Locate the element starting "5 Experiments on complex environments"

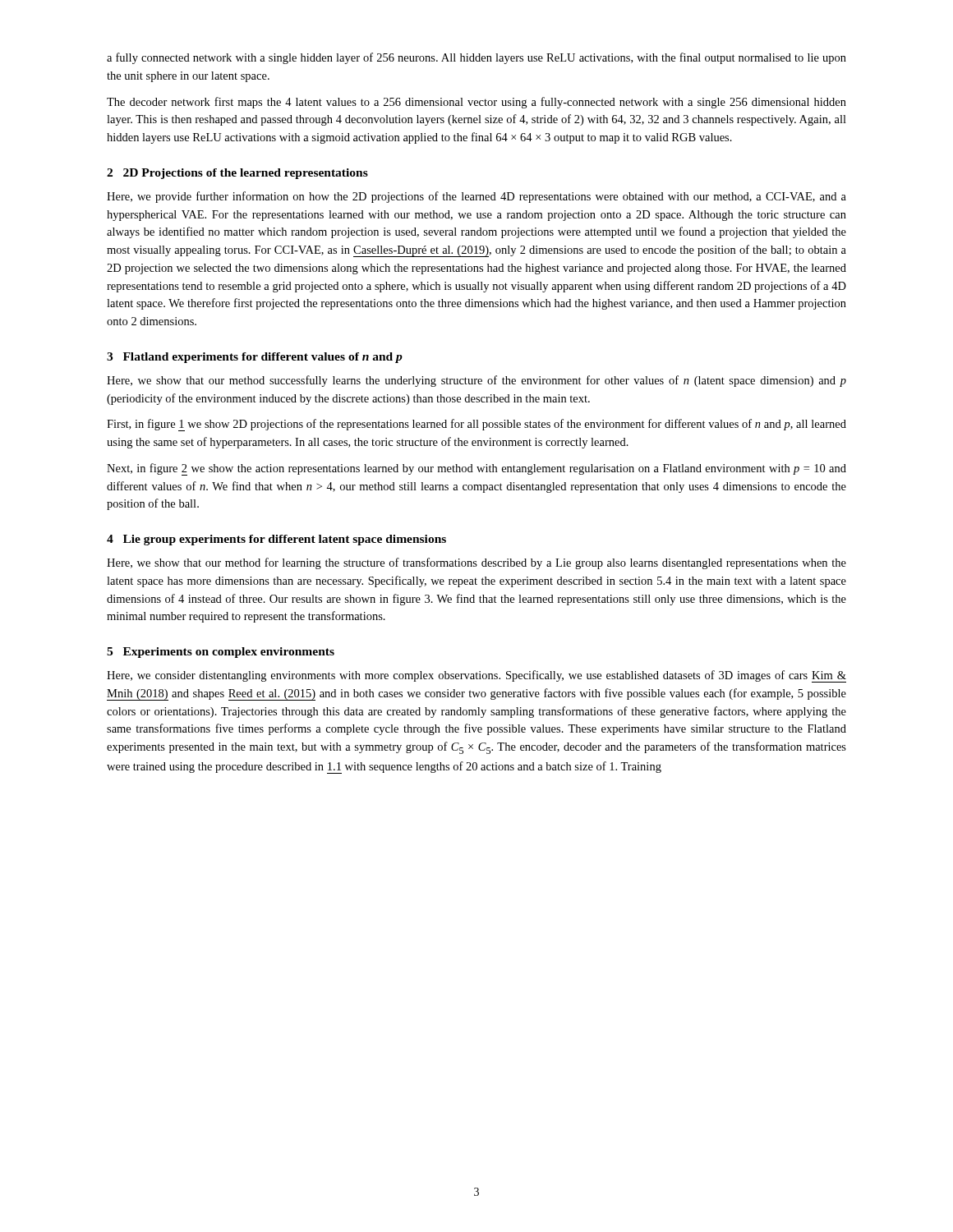pos(221,653)
